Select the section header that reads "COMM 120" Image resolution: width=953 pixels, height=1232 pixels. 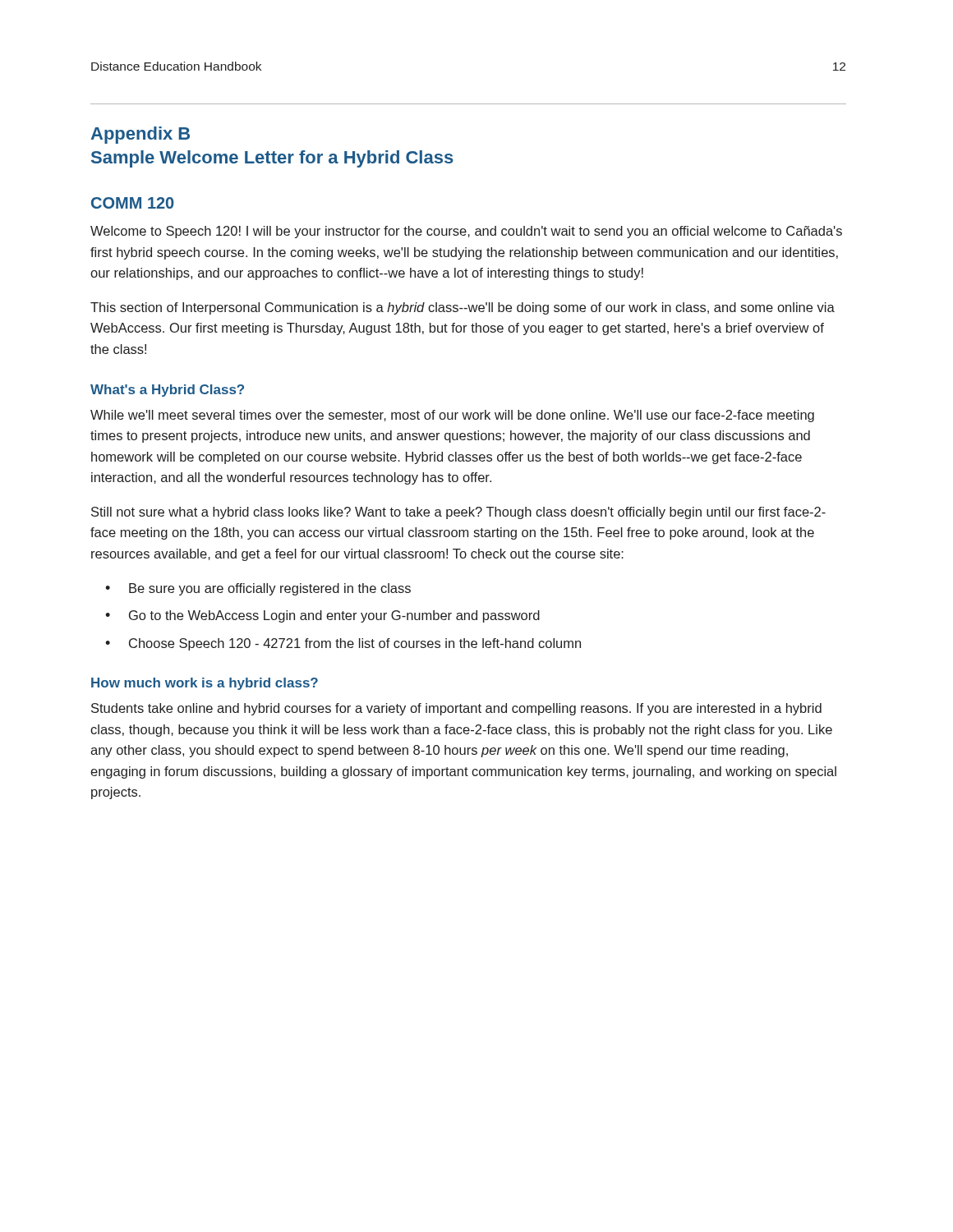pyautogui.click(x=132, y=203)
